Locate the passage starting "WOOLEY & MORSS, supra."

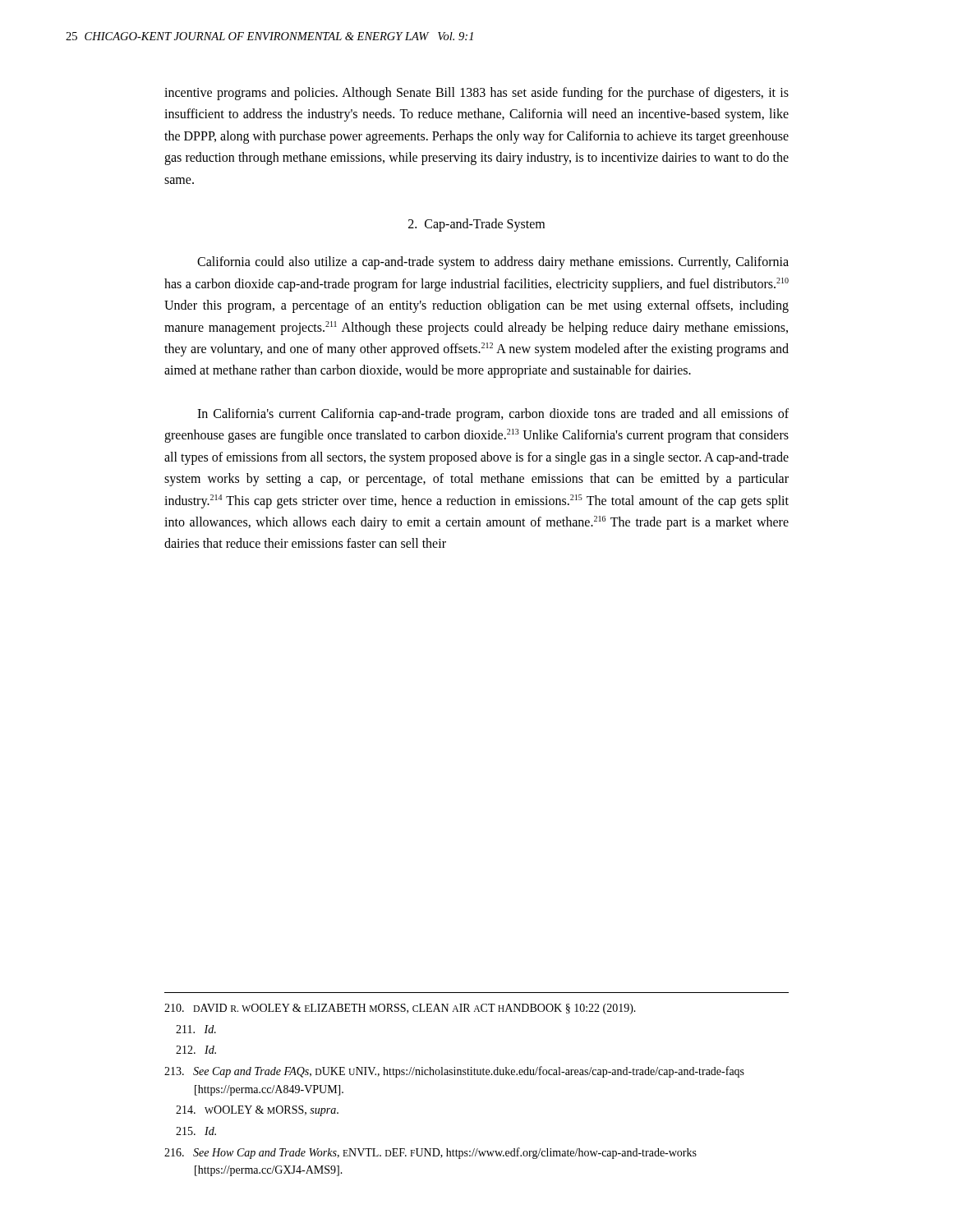252,1110
